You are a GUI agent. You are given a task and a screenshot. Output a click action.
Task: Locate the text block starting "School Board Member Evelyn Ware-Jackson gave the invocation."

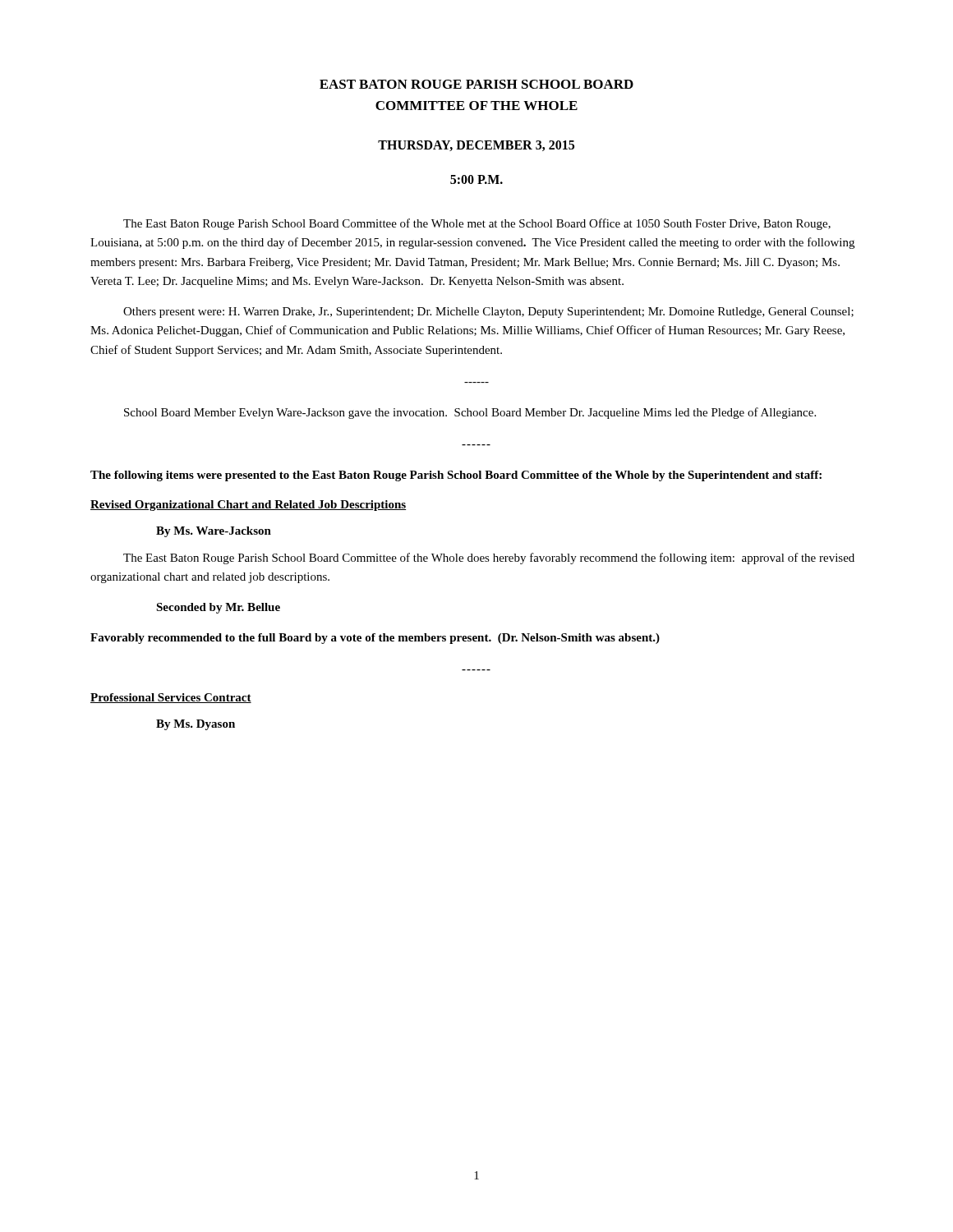pyautogui.click(x=476, y=413)
